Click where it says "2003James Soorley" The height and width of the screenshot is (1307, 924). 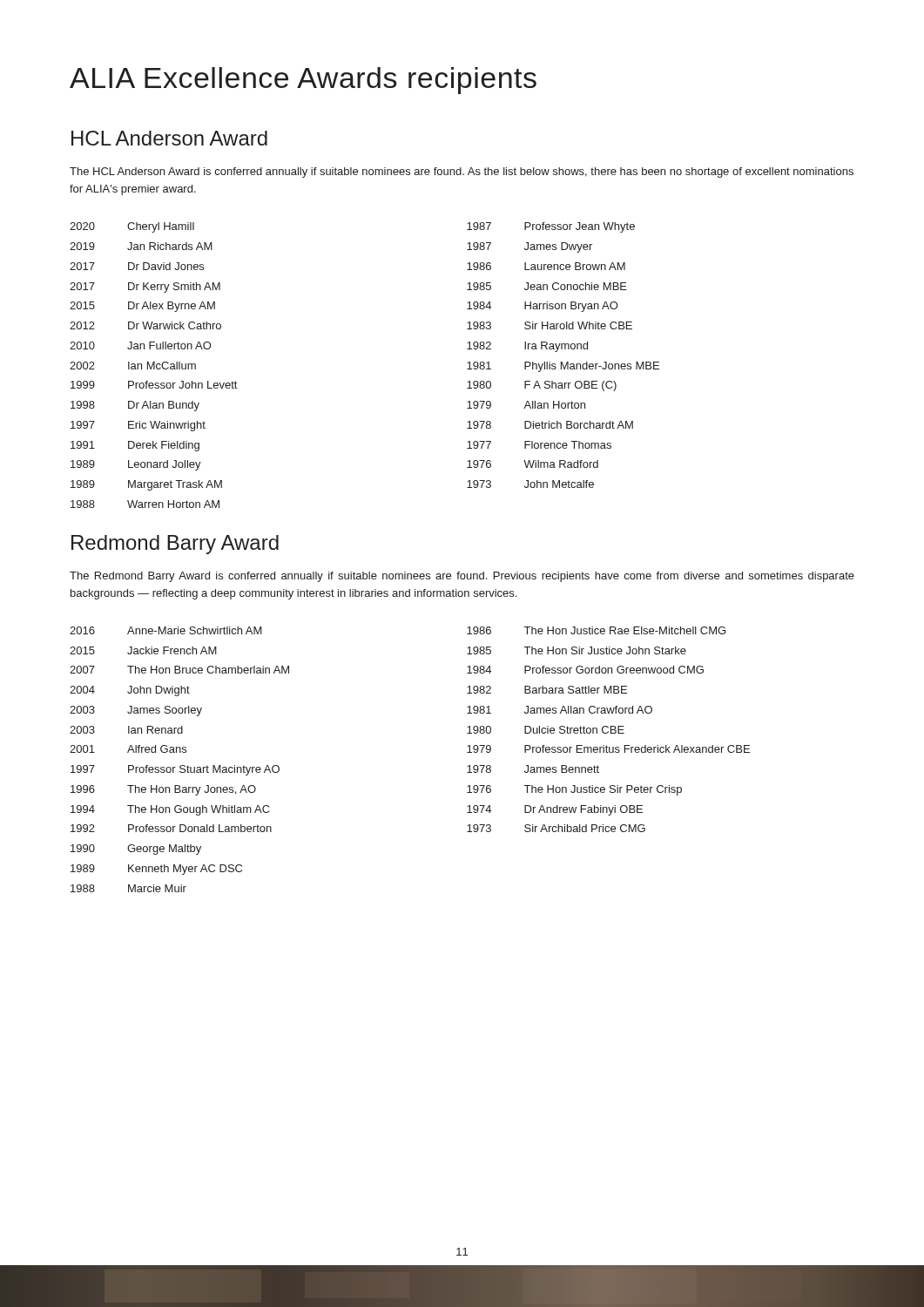point(136,711)
